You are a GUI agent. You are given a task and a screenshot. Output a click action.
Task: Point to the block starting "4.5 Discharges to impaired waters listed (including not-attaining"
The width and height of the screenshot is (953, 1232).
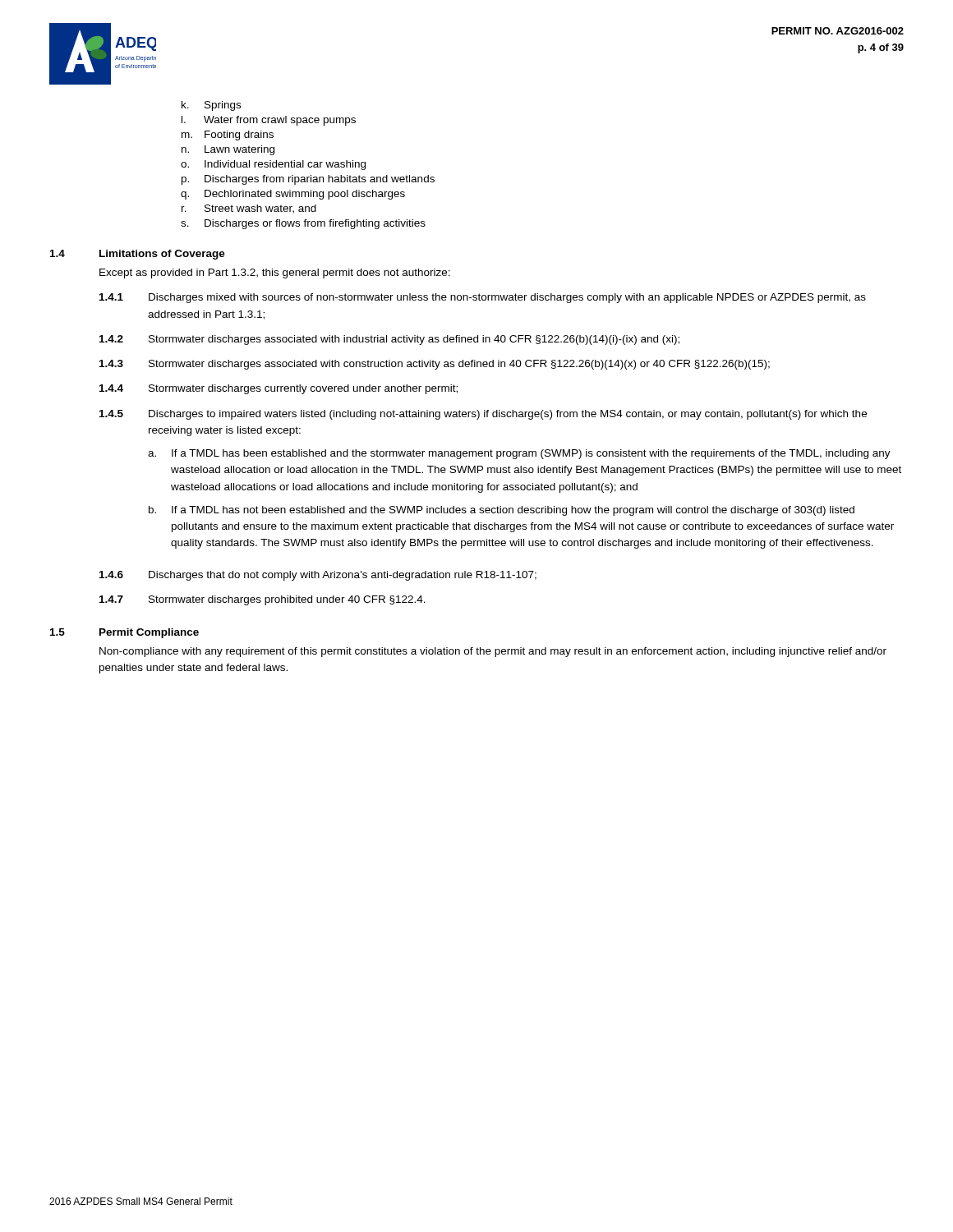pos(501,482)
